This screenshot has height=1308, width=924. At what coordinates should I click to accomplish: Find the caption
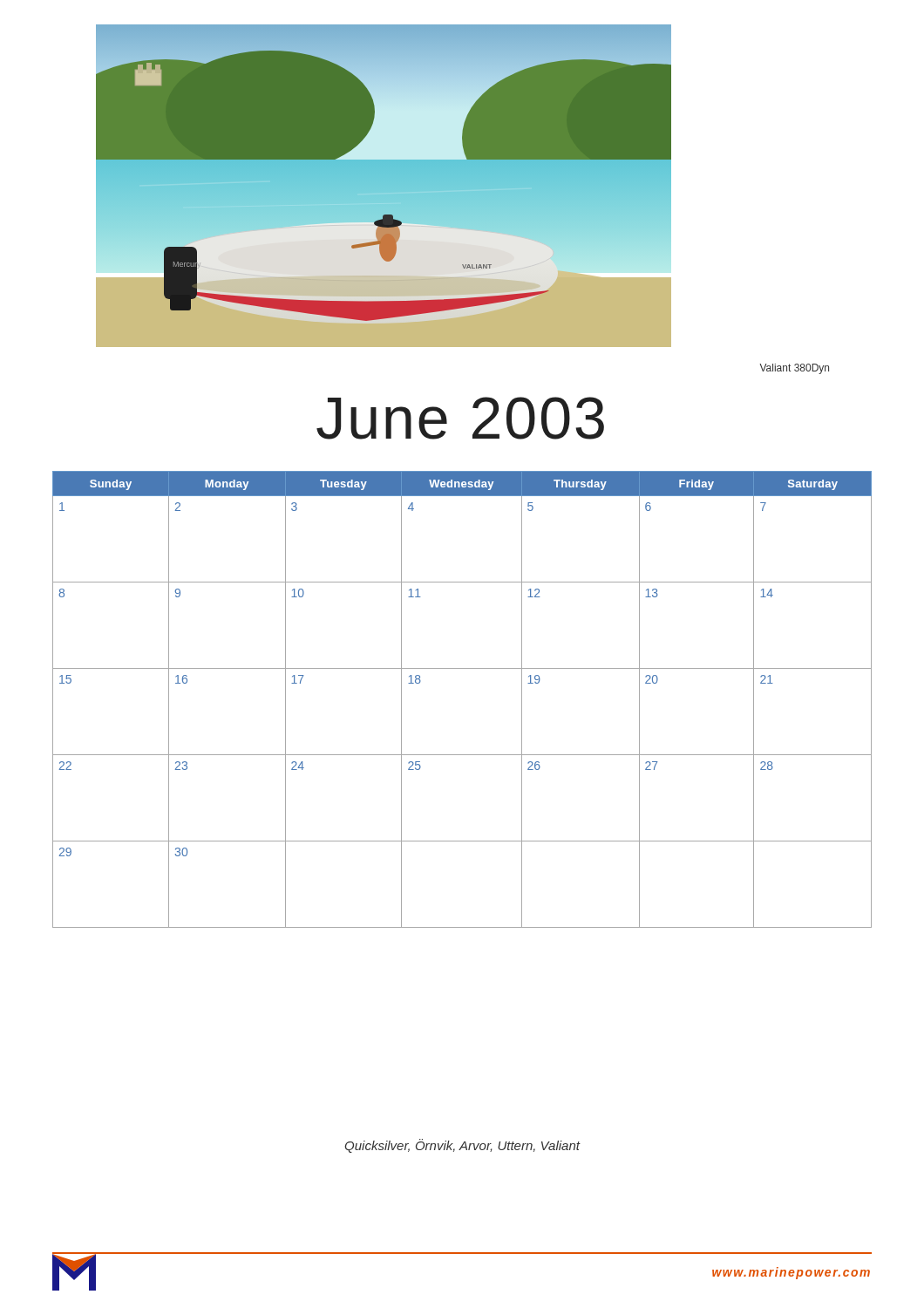pyautogui.click(x=795, y=368)
